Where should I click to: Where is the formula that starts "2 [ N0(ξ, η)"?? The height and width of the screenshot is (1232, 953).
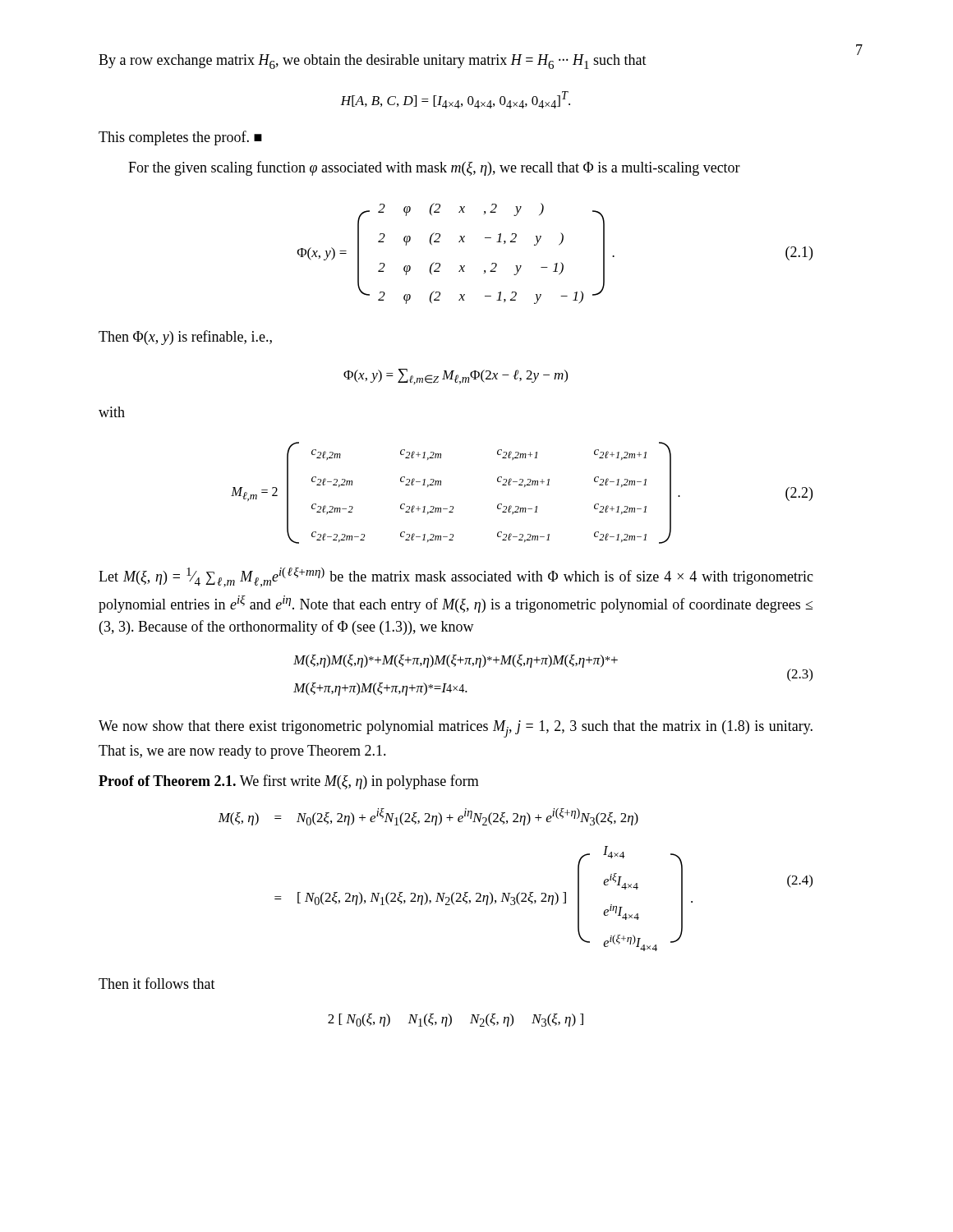456,1020
